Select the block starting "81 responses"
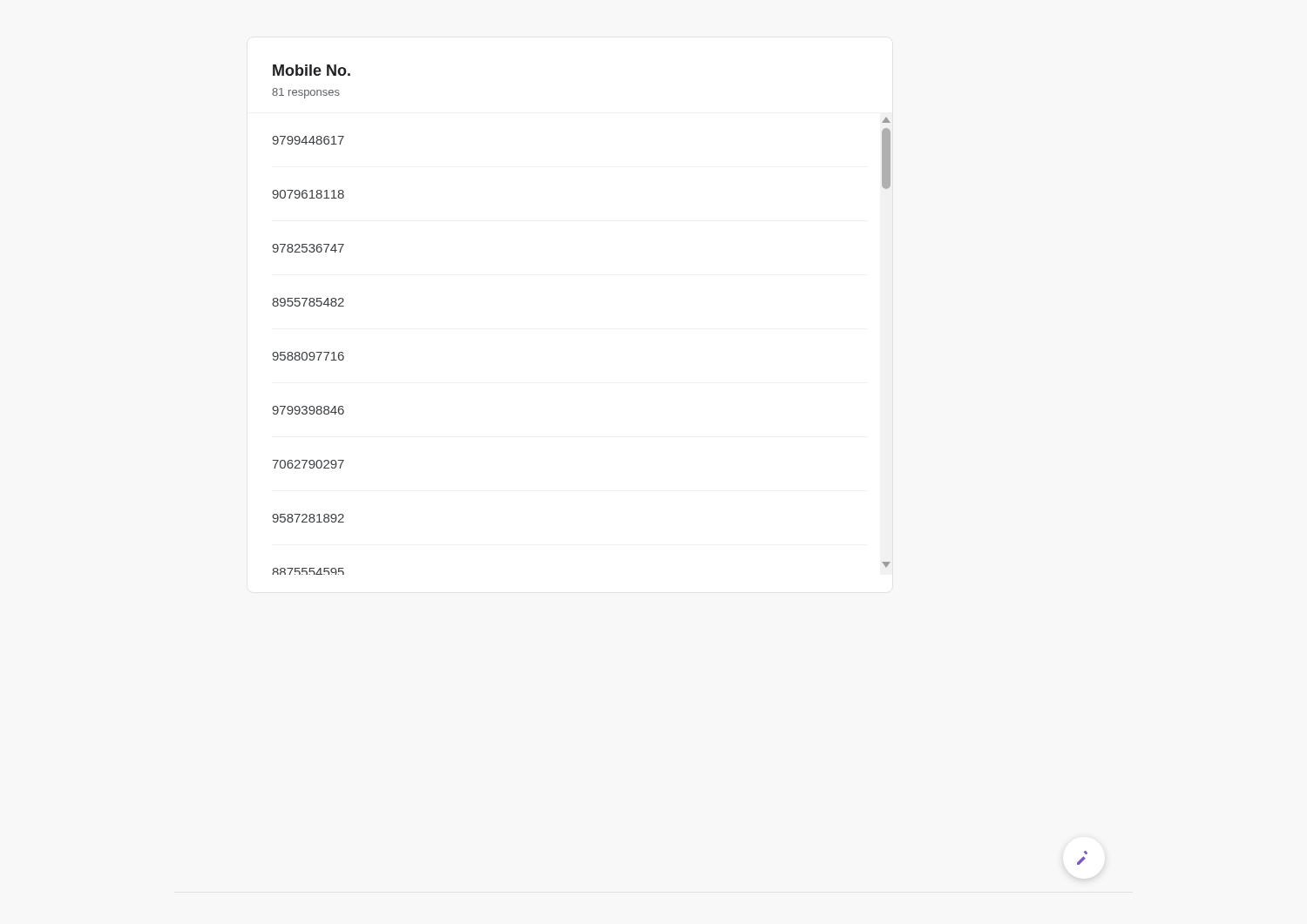Screen dimensions: 924x1307 coord(306,92)
